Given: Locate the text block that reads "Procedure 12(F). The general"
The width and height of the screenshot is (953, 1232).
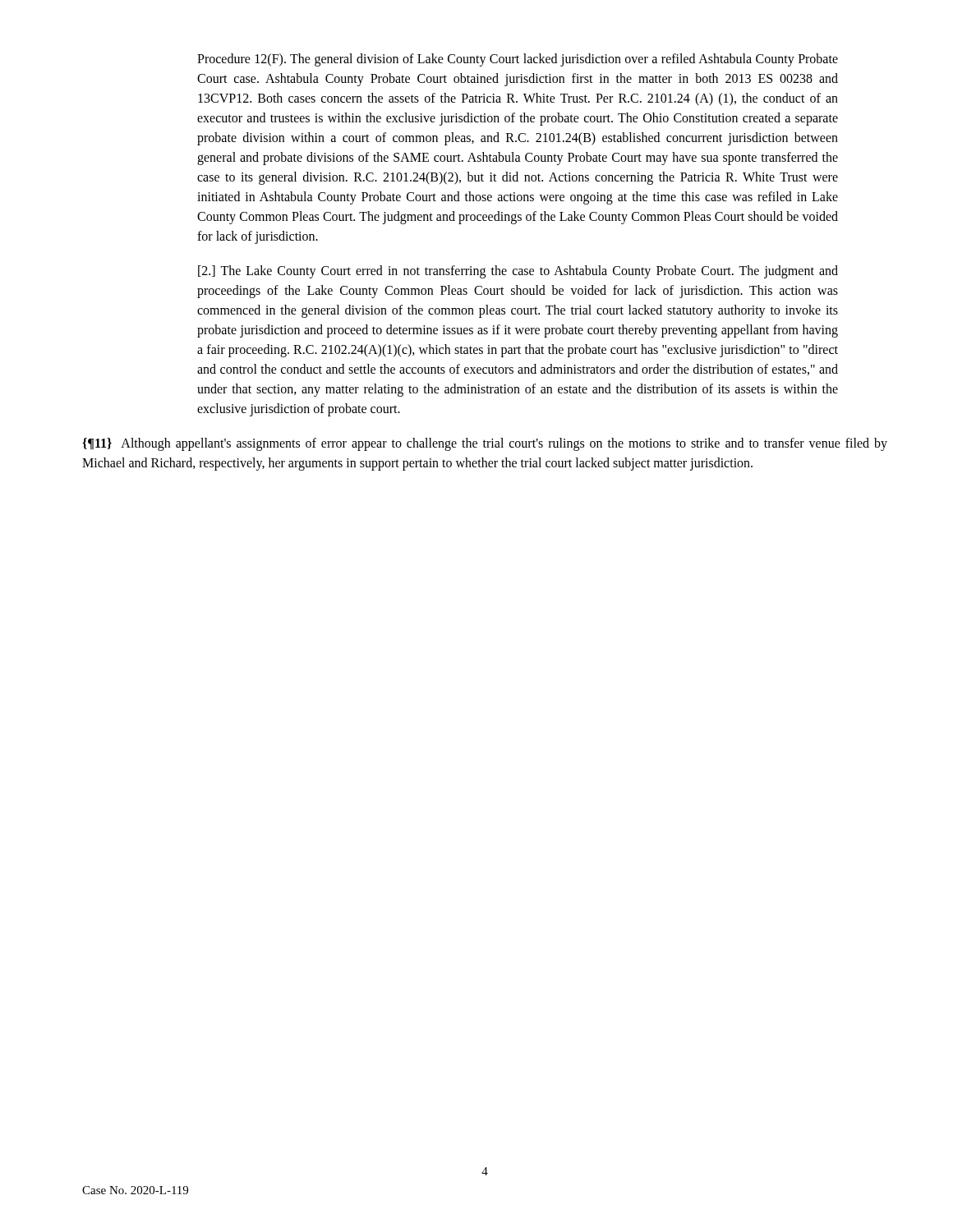Looking at the screenshot, I should pos(518,147).
